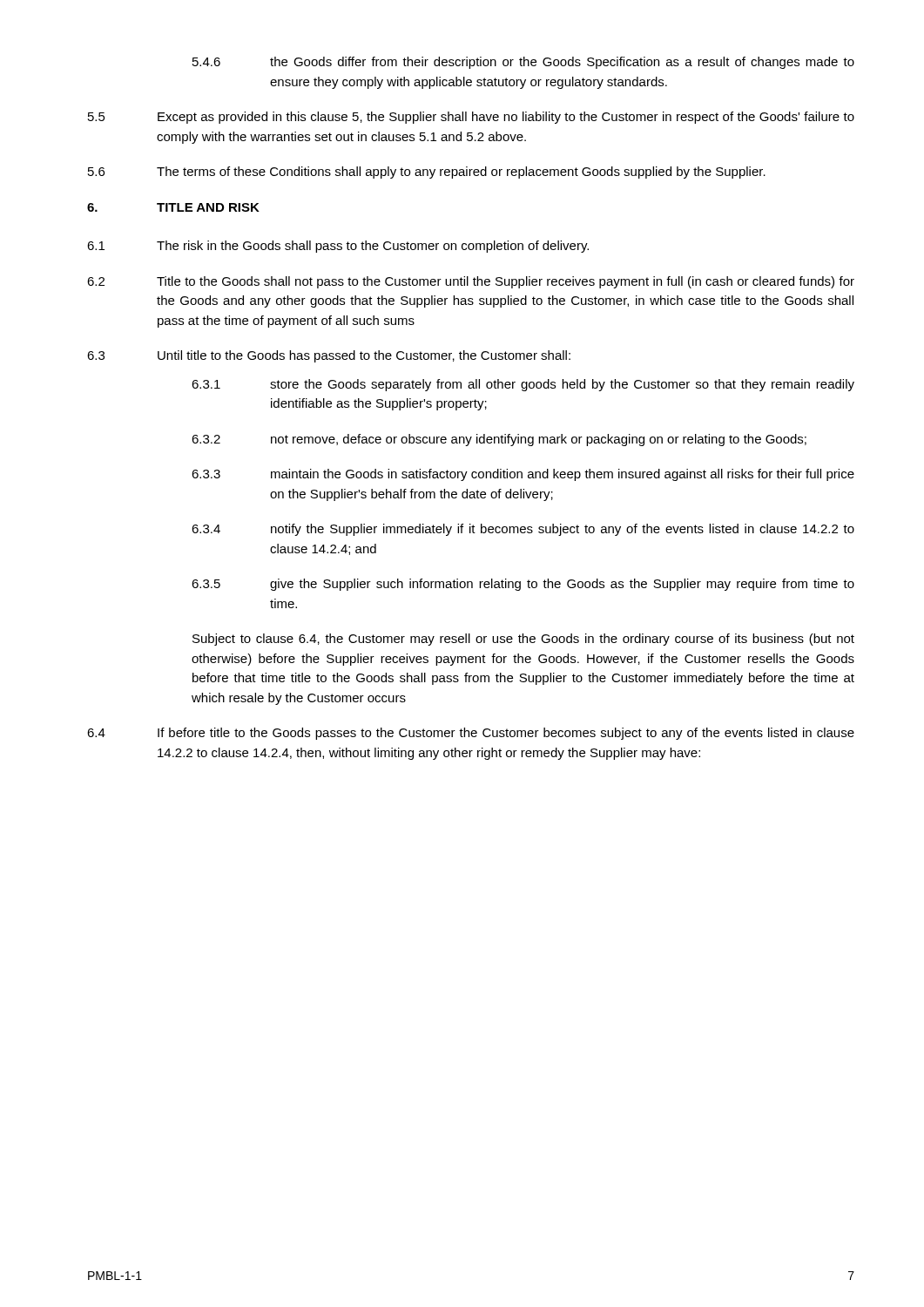The width and height of the screenshot is (924, 1307).
Task: Locate the region starting "6.3 Until title to the Goods"
Action: click(471, 356)
